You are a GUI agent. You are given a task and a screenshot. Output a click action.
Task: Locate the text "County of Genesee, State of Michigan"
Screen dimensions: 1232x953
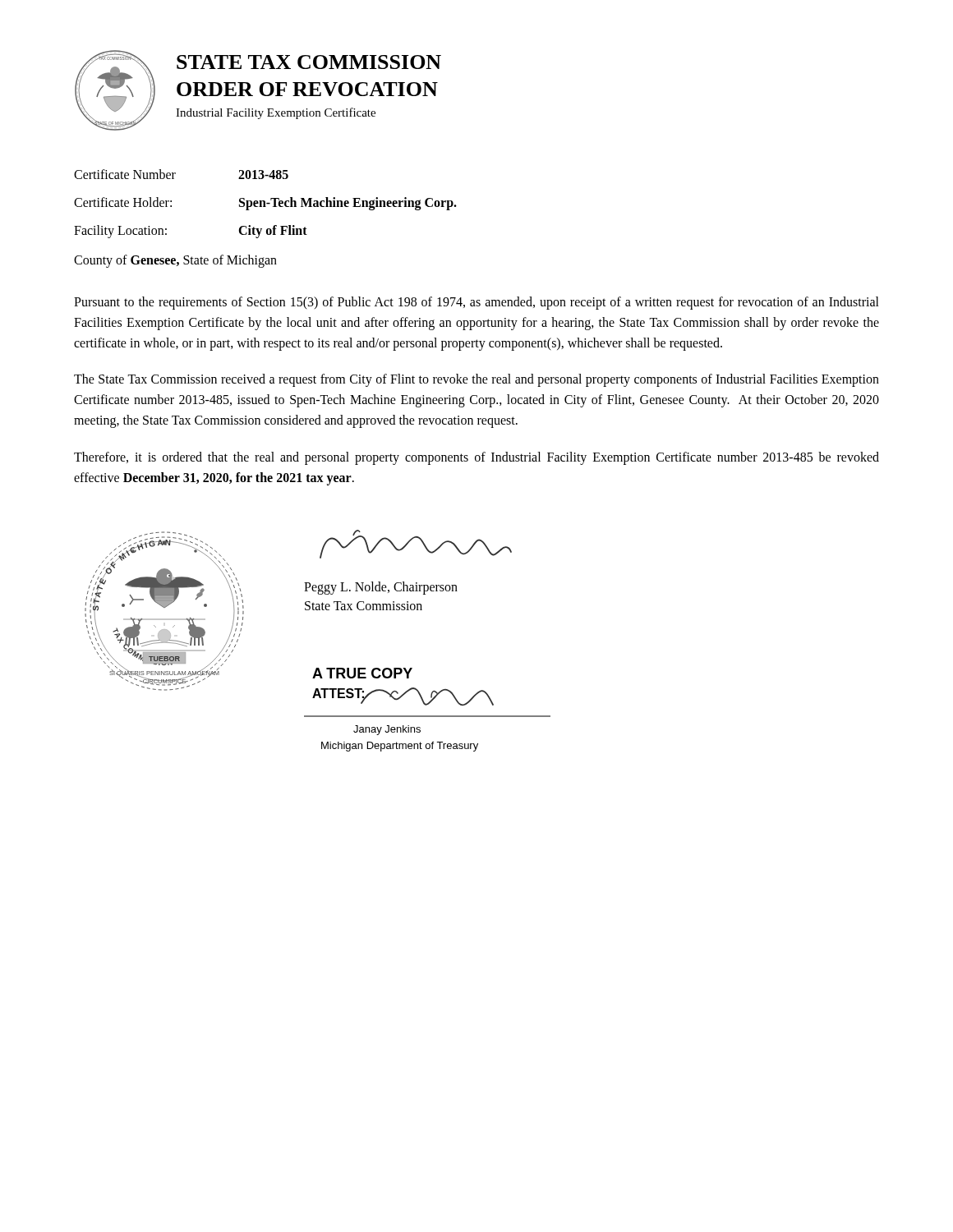(175, 260)
